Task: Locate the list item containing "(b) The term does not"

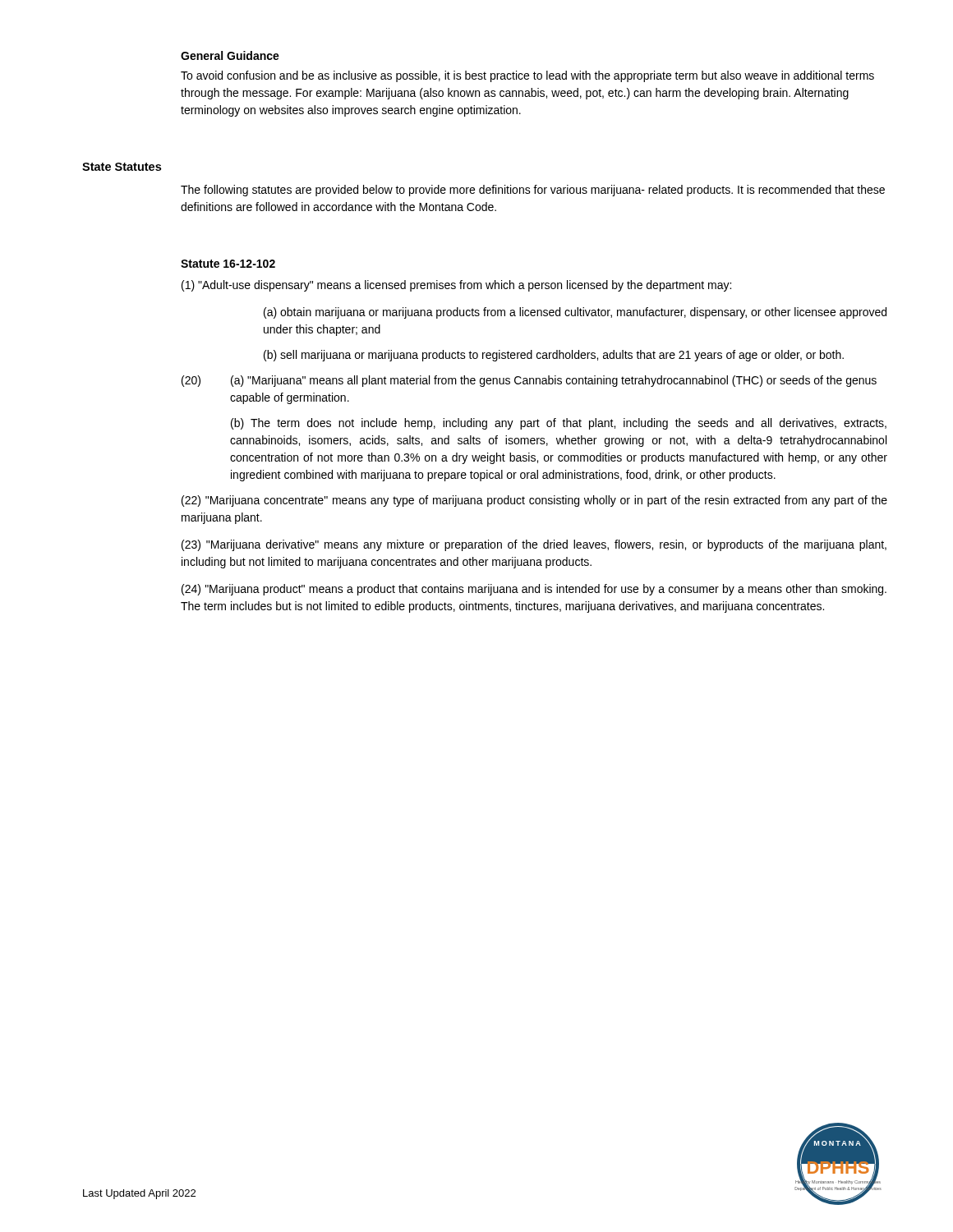Action: click(x=559, y=449)
